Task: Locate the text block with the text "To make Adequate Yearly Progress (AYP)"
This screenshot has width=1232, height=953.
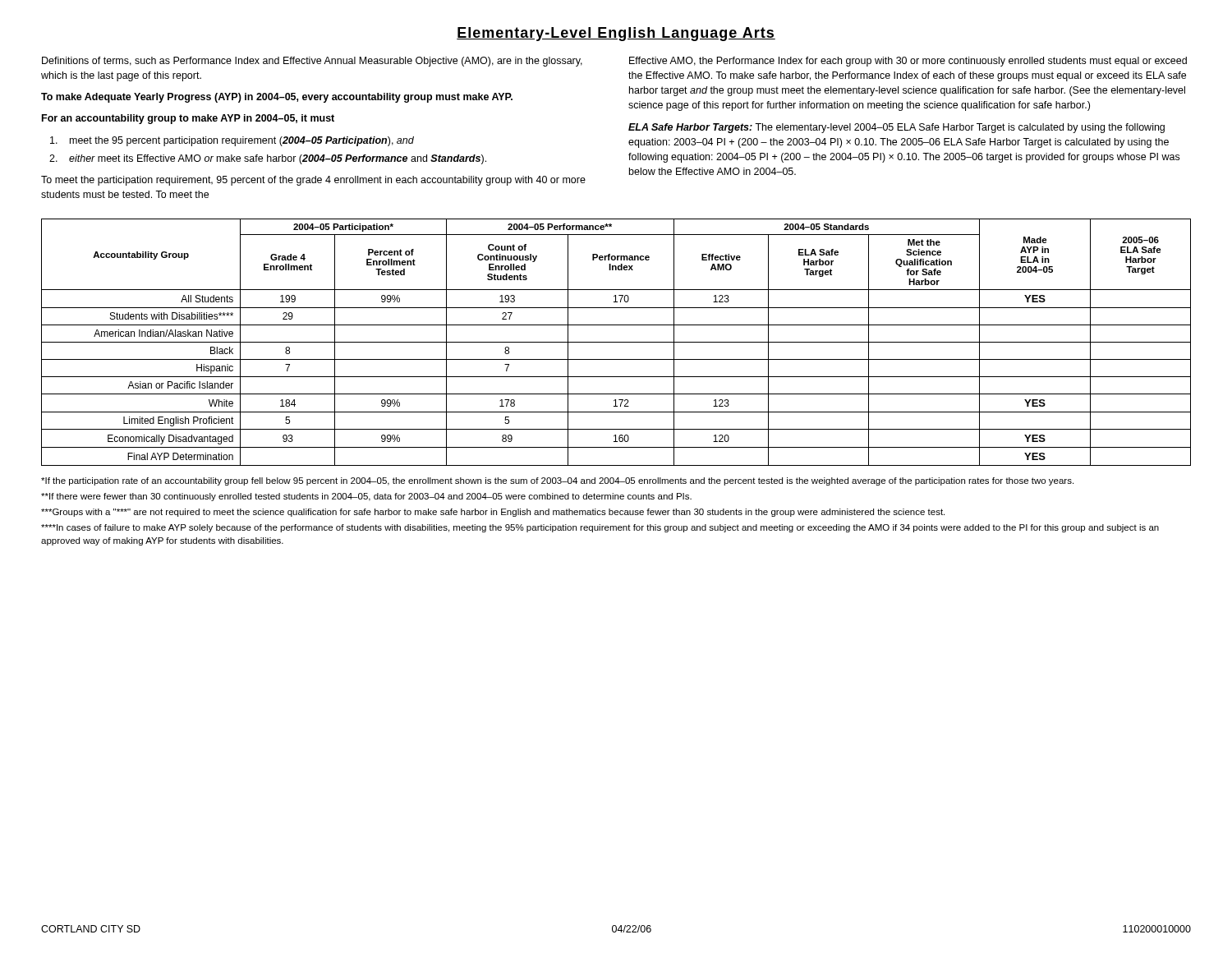Action: tap(277, 97)
